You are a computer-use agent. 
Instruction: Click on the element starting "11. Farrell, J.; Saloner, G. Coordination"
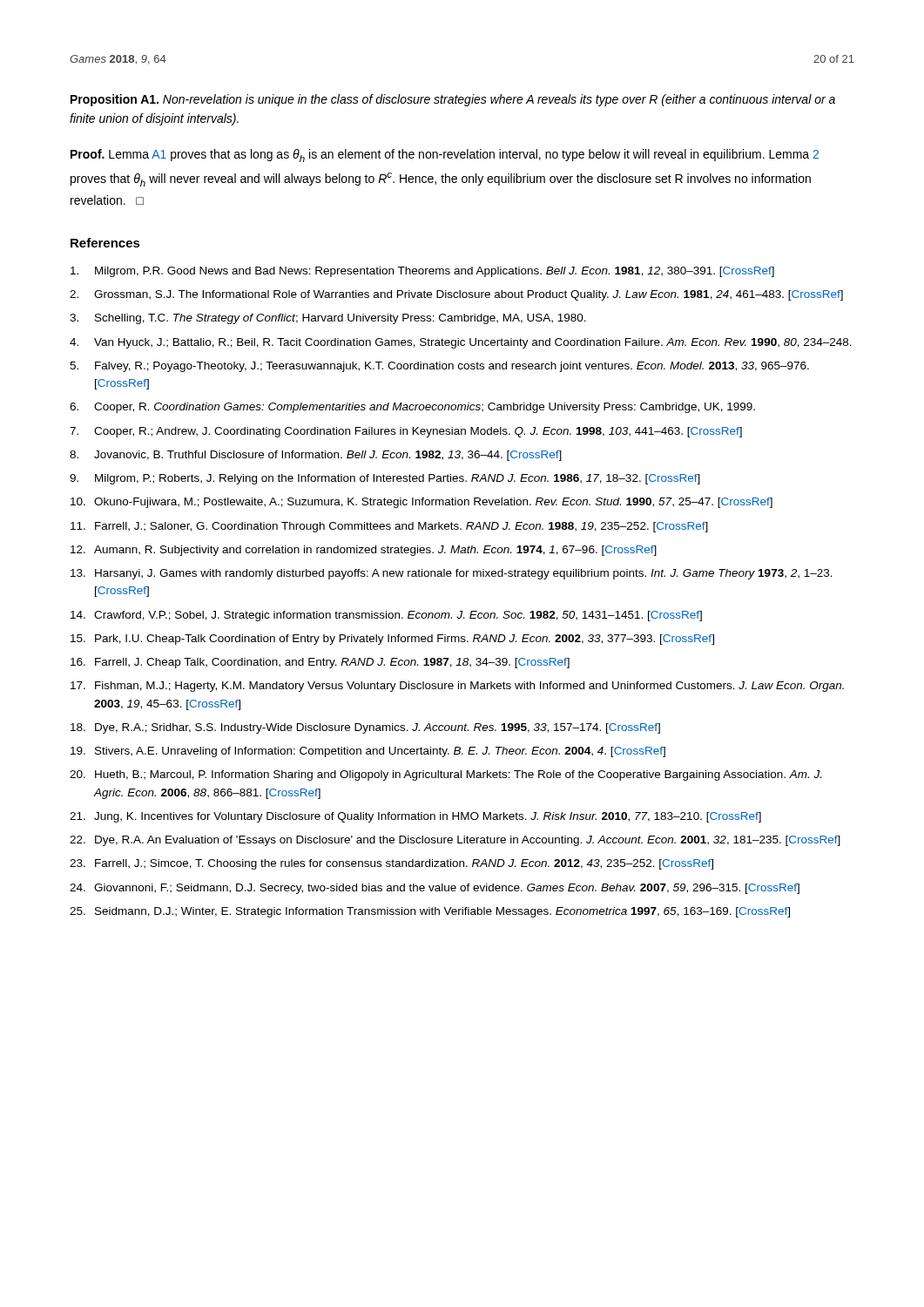(462, 526)
